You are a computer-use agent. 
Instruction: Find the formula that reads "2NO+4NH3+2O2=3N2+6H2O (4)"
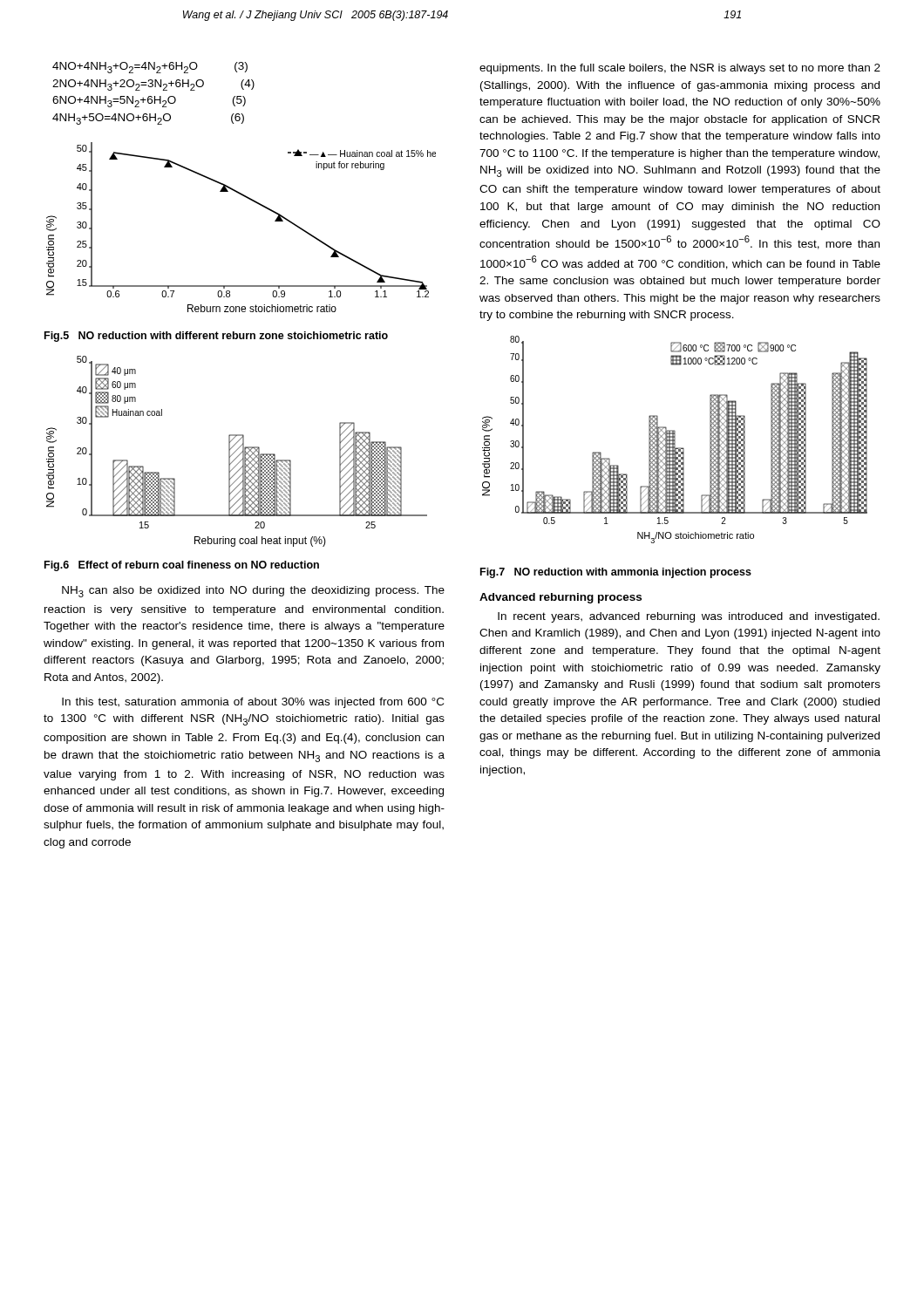pyautogui.click(x=154, y=84)
